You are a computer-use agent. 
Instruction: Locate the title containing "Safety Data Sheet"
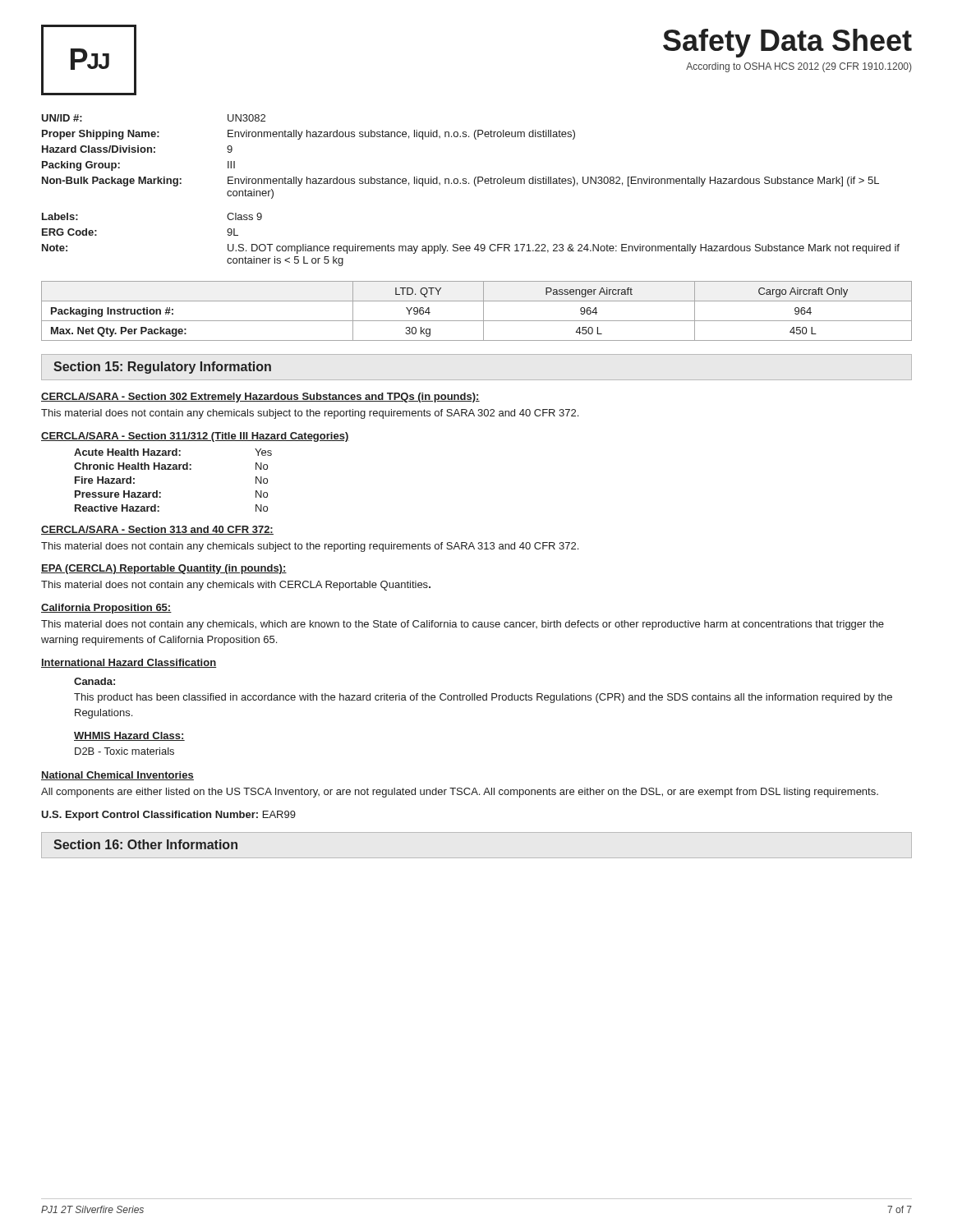pyautogui.click(x=787, y=41)
